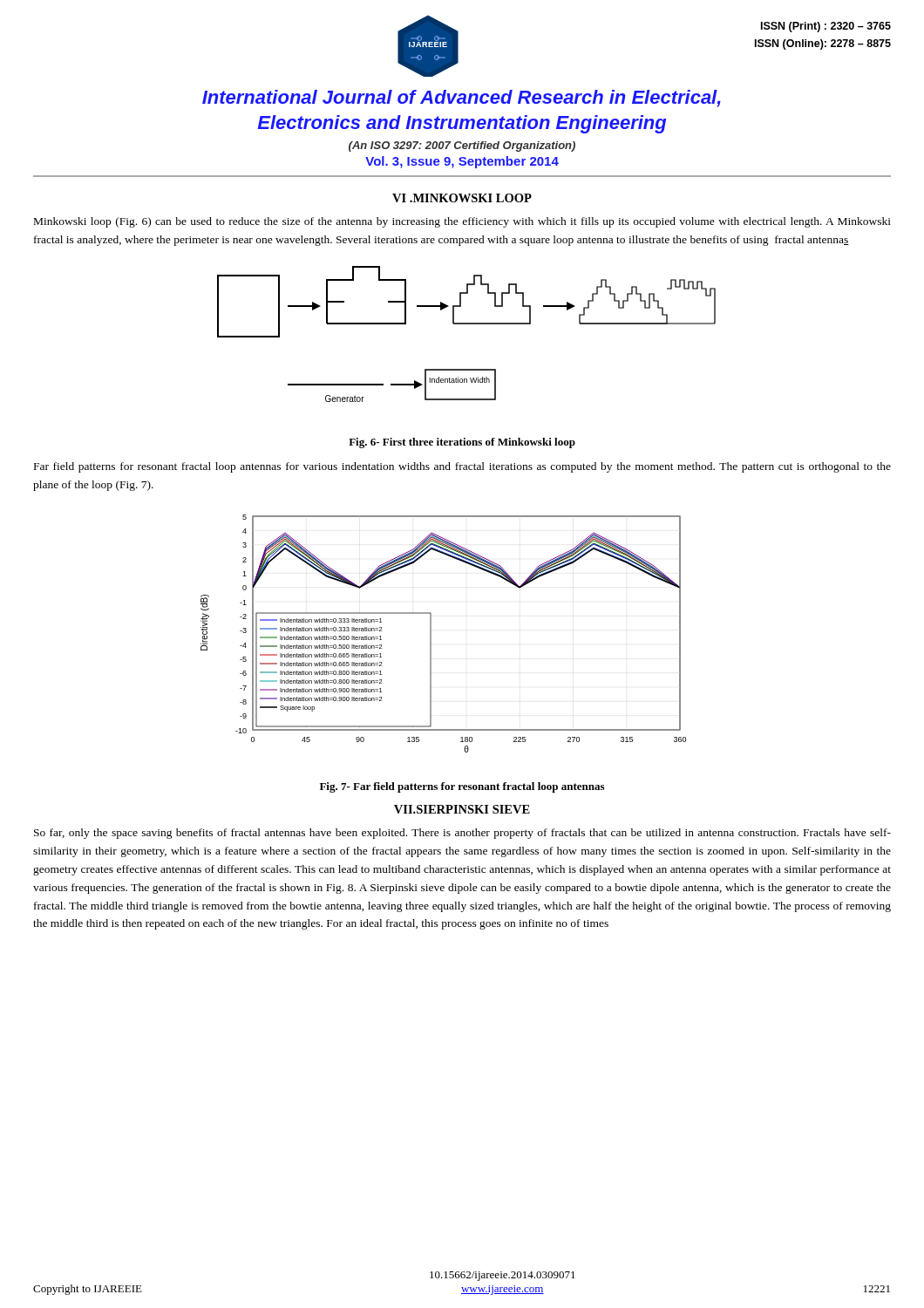Click on the text block starting "Fig. 6- First"
This screenshot has height=1308, width=924.
coord(462,442)
